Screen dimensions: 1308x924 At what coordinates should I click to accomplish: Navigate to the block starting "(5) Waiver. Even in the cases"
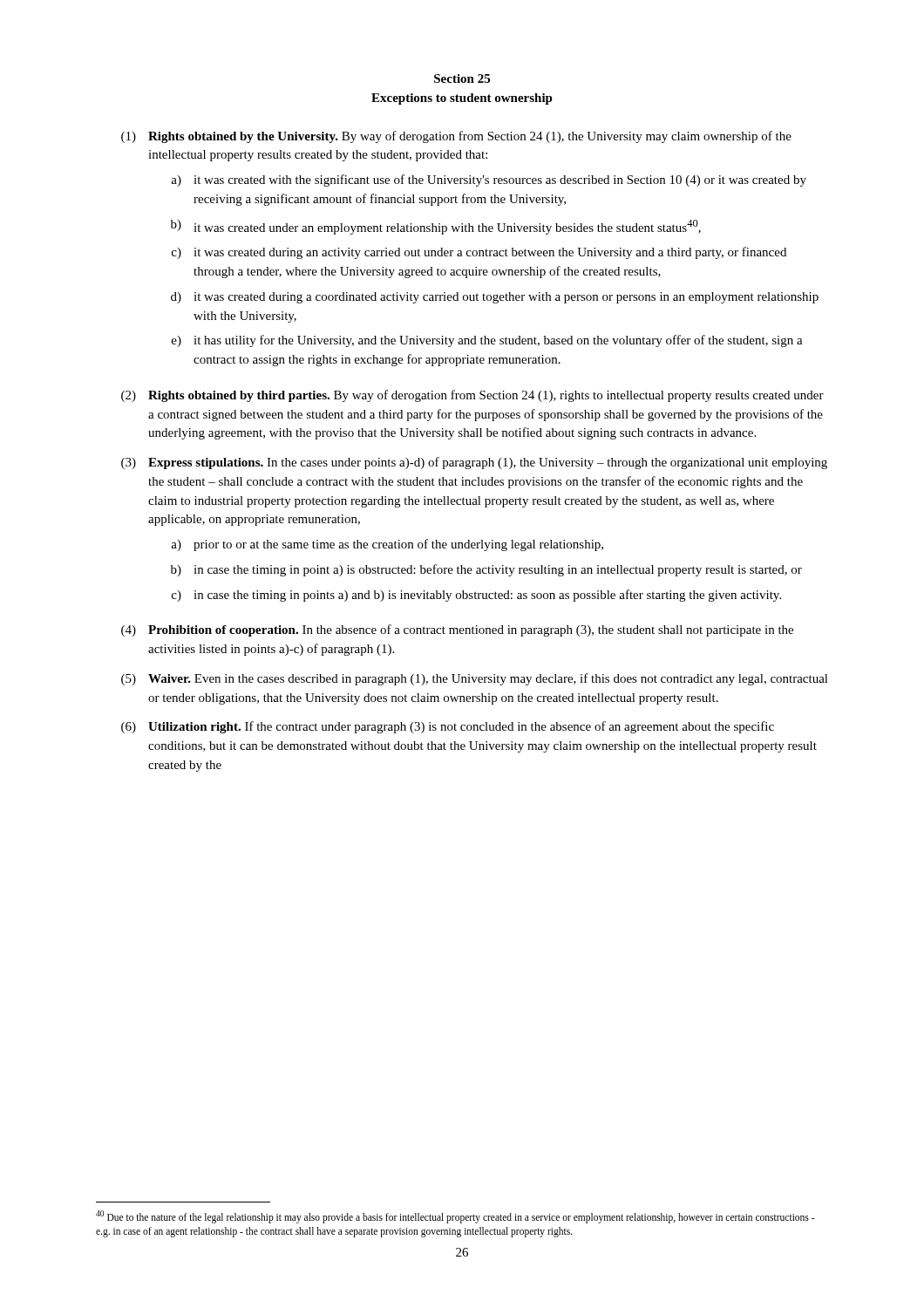(x=462, y=688)
